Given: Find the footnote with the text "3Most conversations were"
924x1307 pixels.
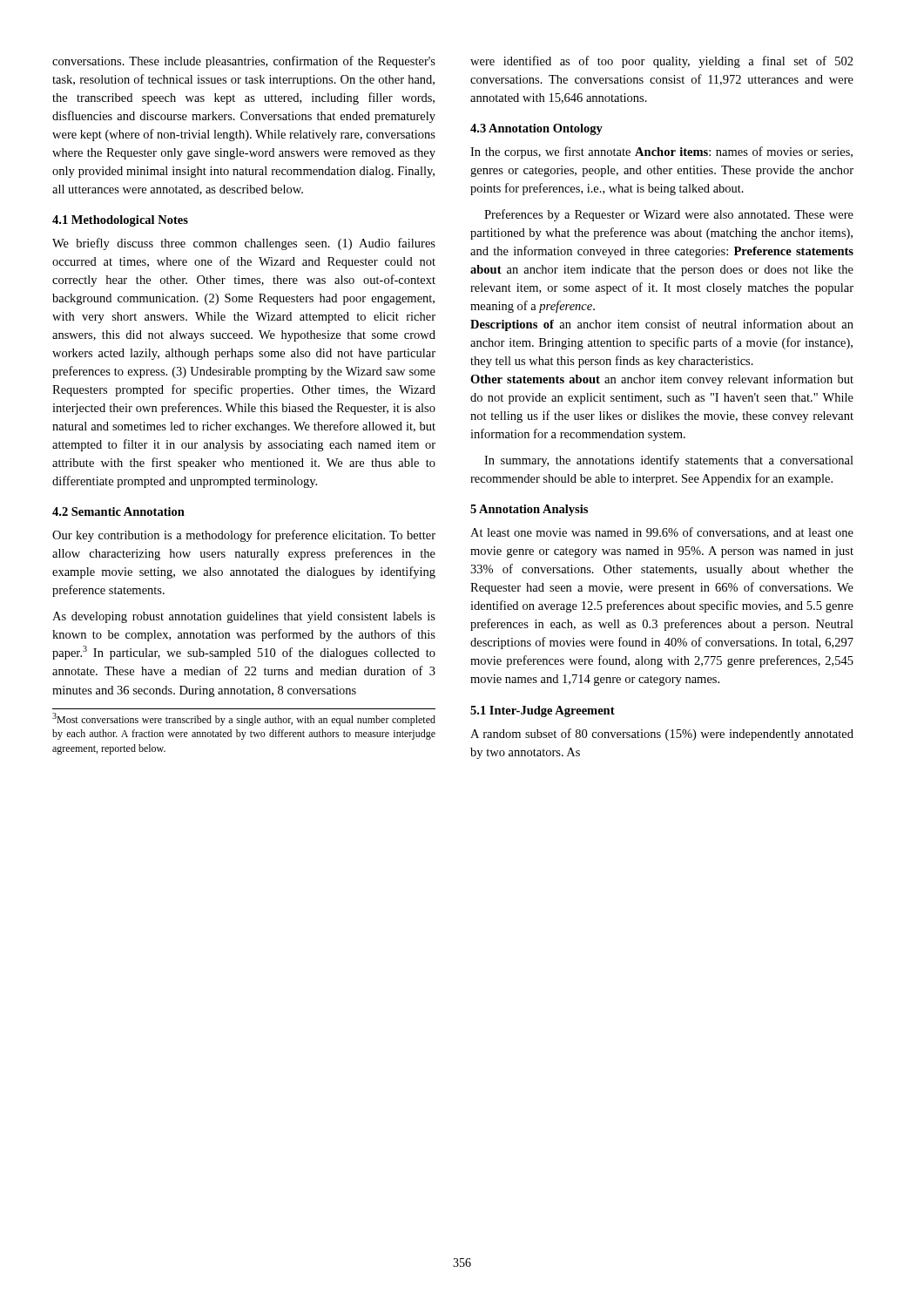Looking at the screenshot, I should (x=244, y=733).
